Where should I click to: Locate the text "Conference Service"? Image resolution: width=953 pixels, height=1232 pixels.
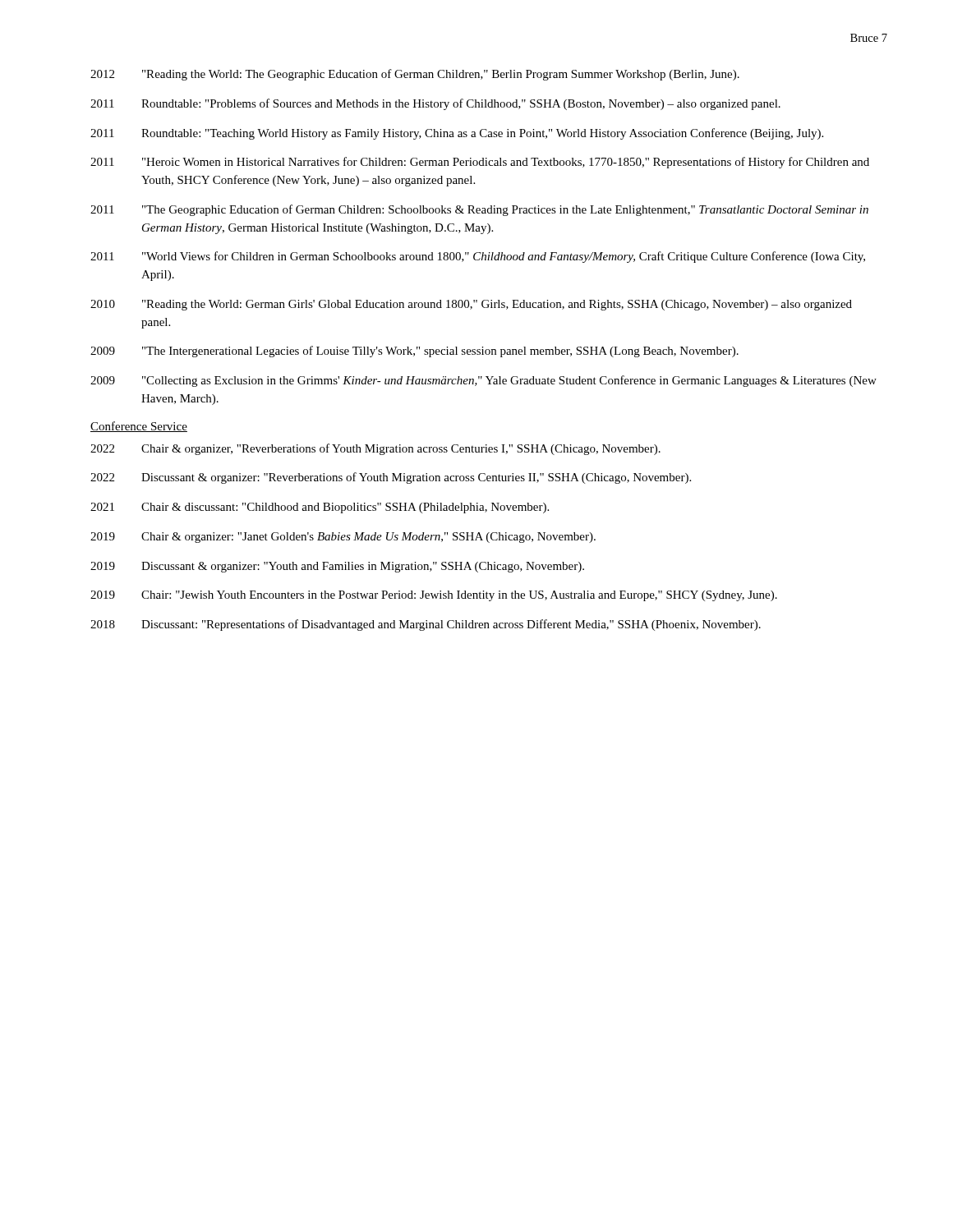(139, 426)
